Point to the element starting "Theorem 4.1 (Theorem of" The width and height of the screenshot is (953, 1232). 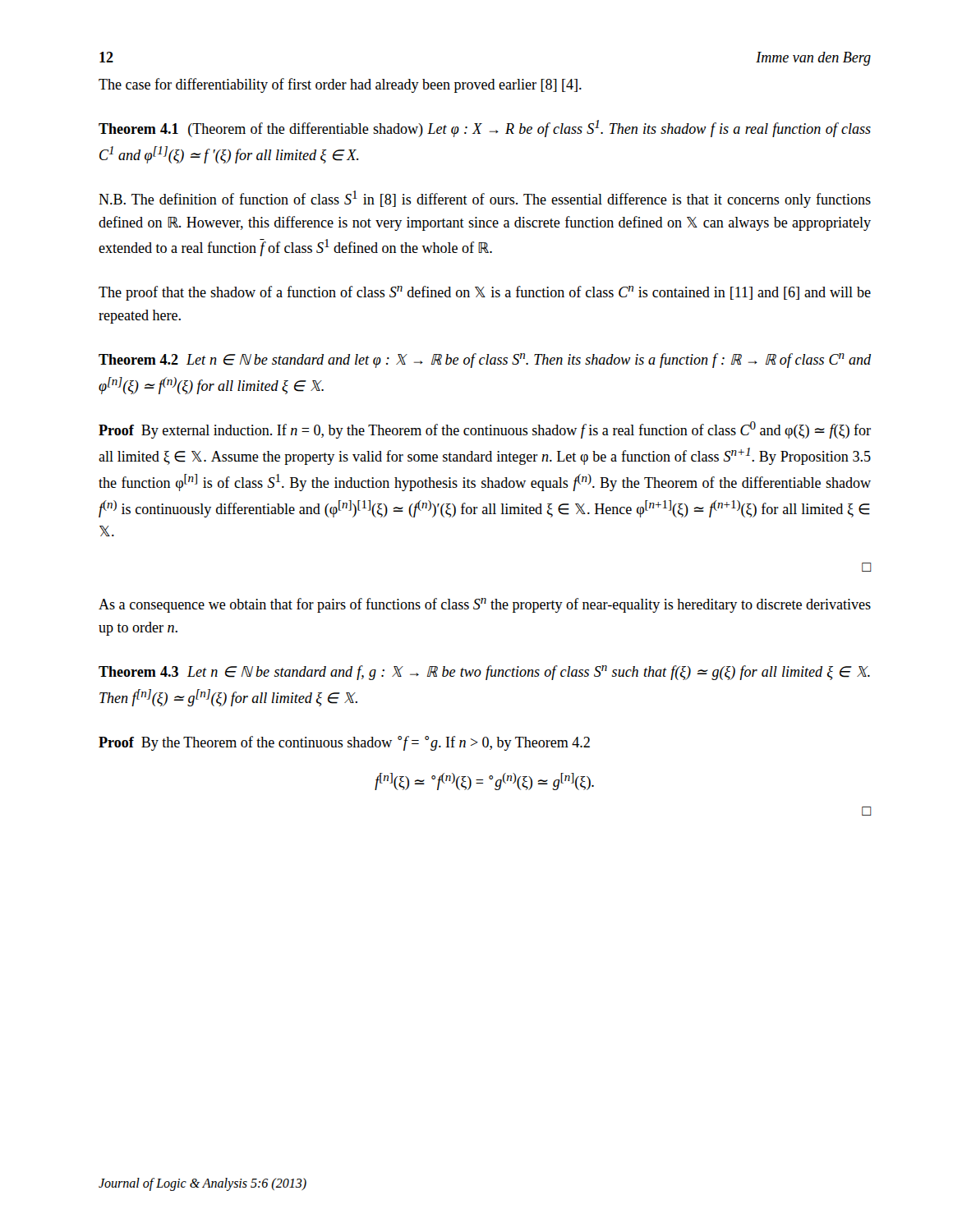(485, 140)
